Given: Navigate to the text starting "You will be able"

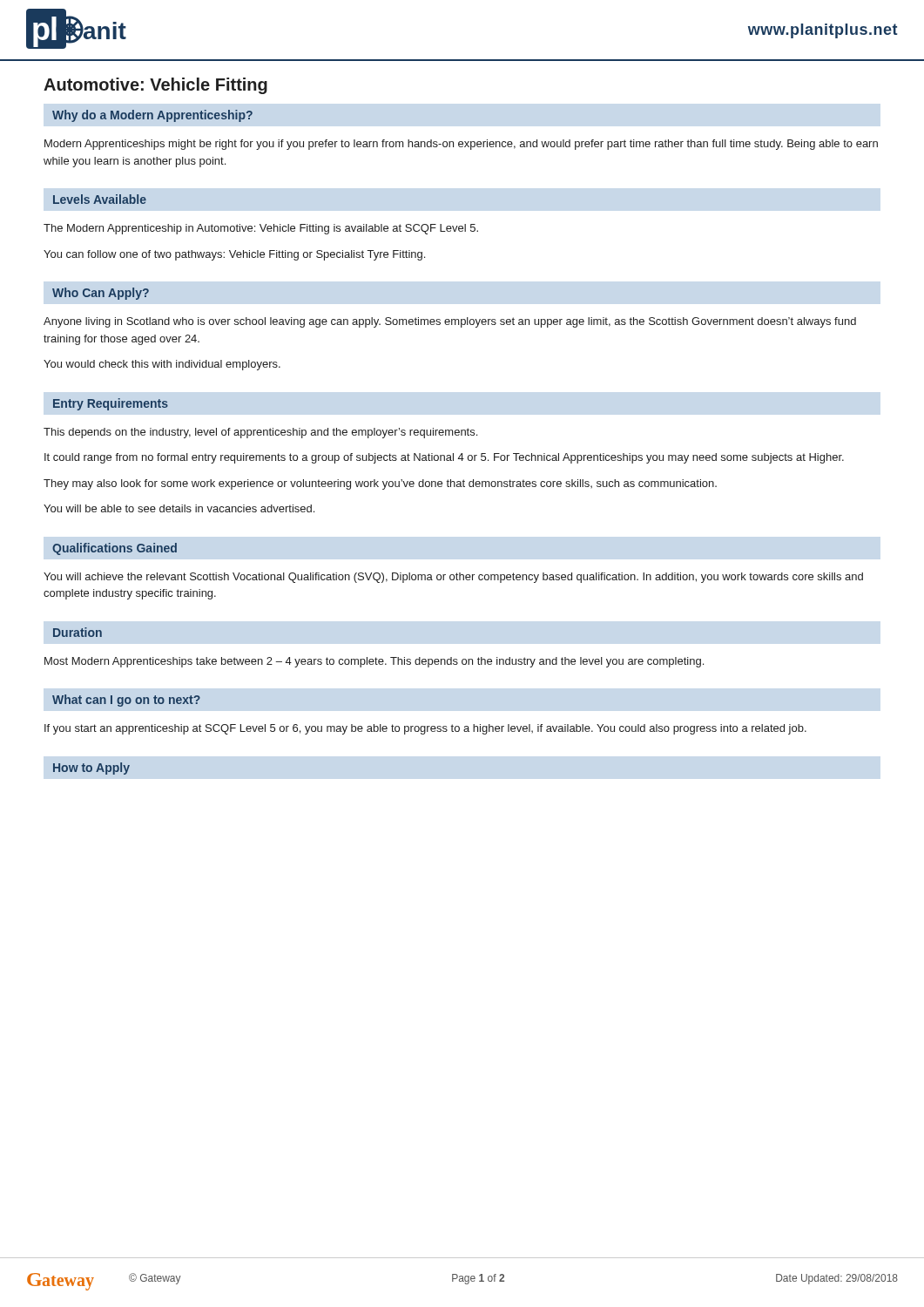Looking at the screenshot, I should click(x=180, y=508).
